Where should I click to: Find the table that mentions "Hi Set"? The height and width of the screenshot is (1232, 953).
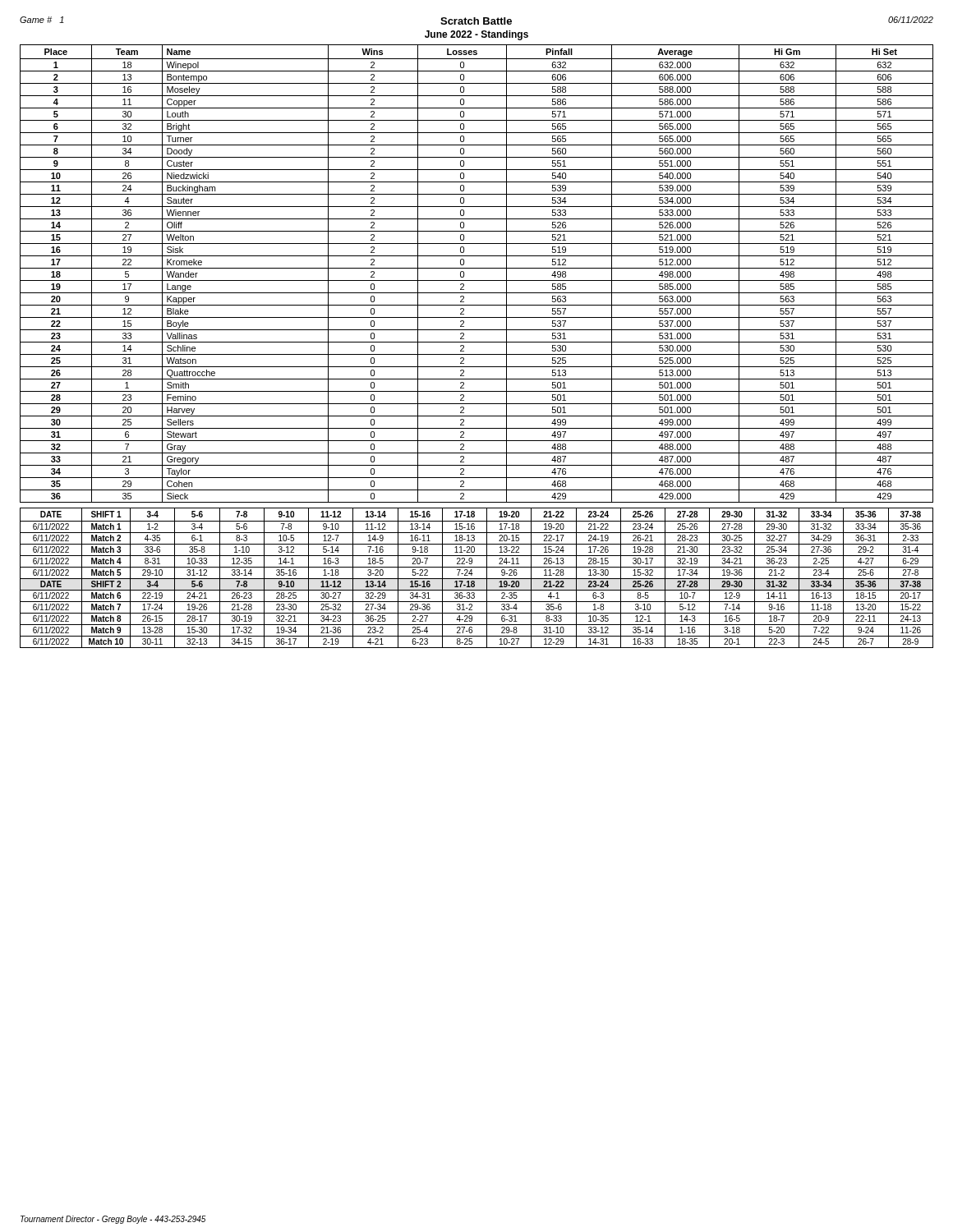pos(476,274)
